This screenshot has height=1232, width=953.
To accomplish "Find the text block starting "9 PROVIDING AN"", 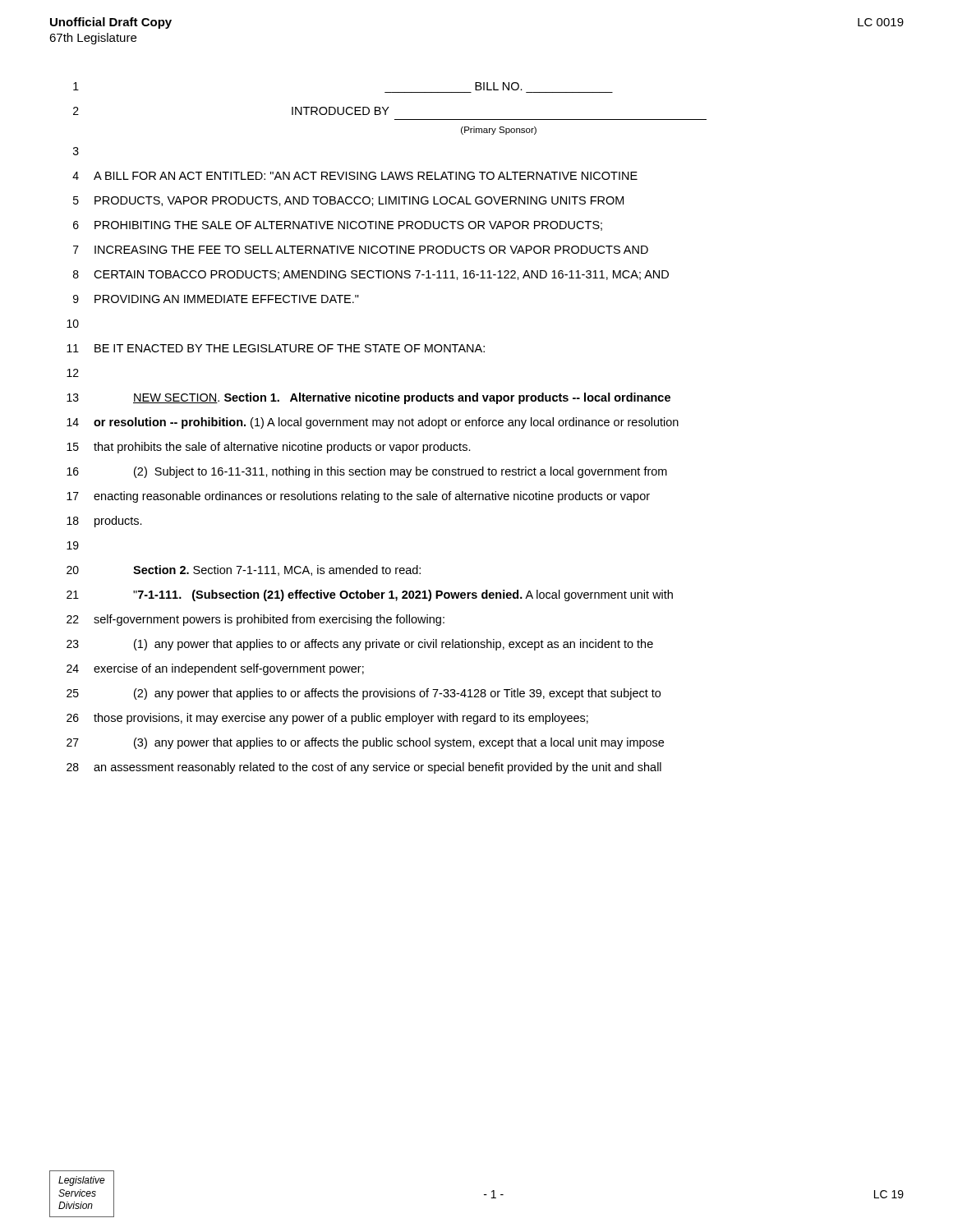I will tap(216, 299).
